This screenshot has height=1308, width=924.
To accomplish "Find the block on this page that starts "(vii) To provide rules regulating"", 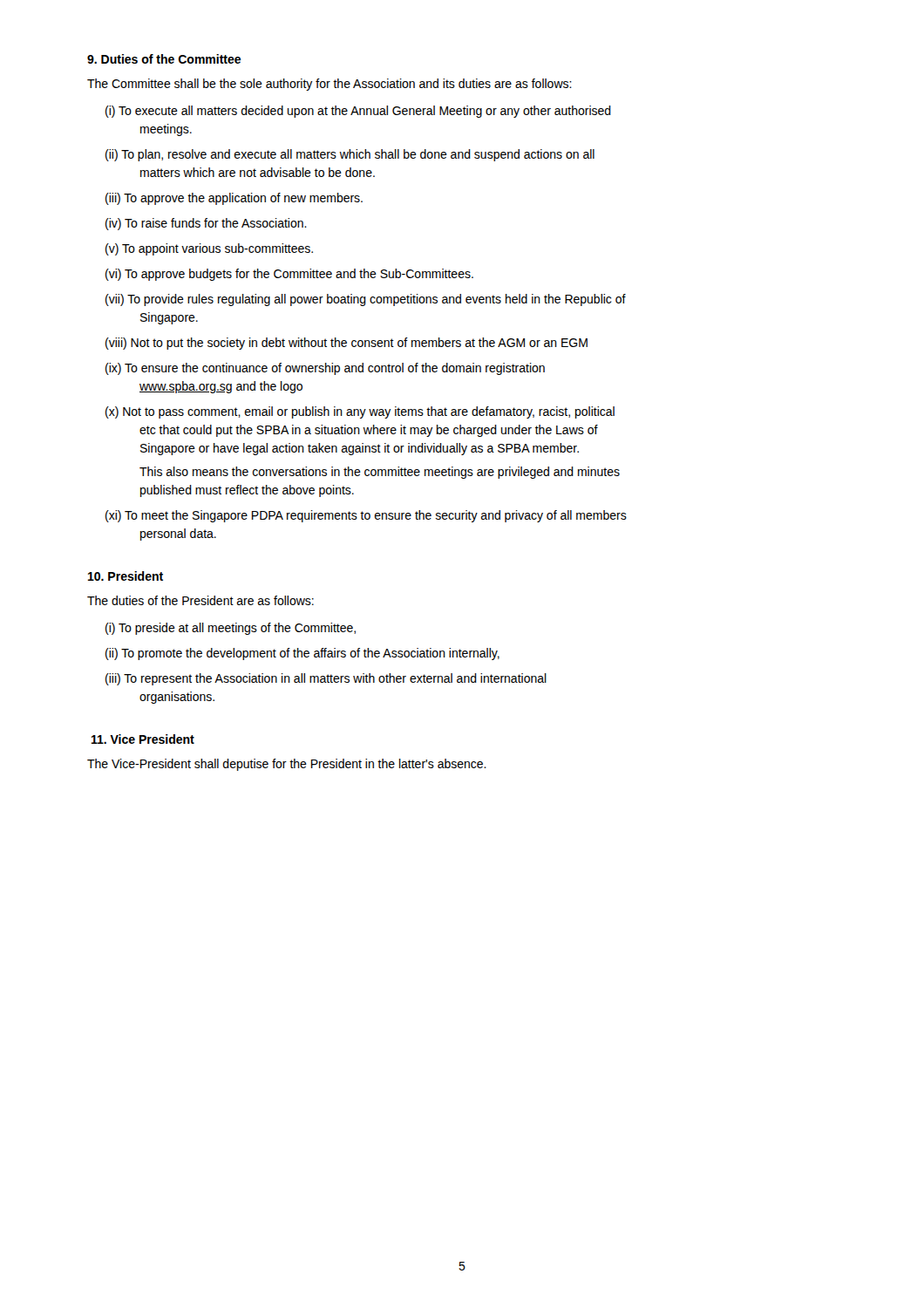I will click(x=462, y=309).
